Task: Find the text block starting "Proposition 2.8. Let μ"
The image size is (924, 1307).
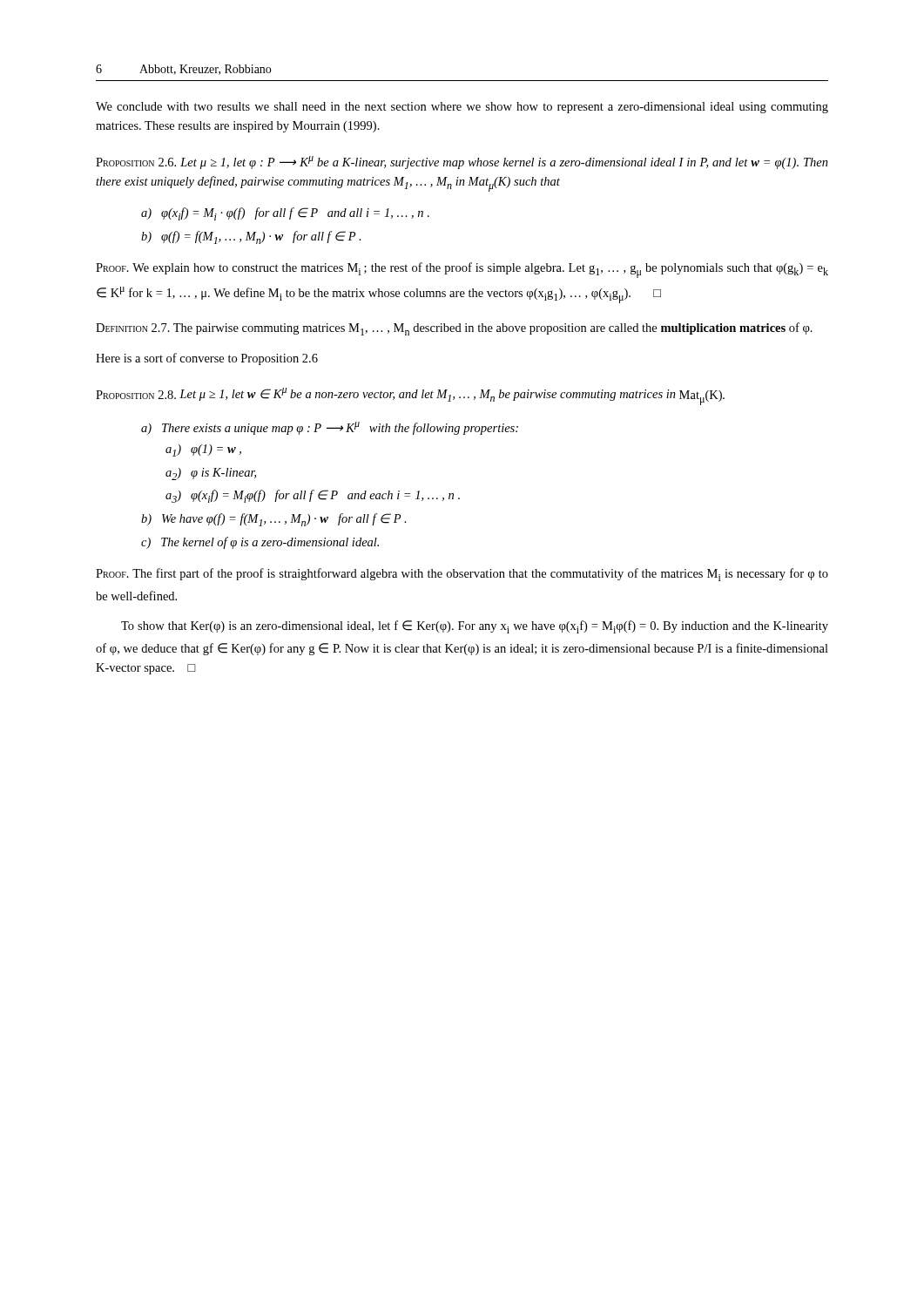Action: point(462,395)
